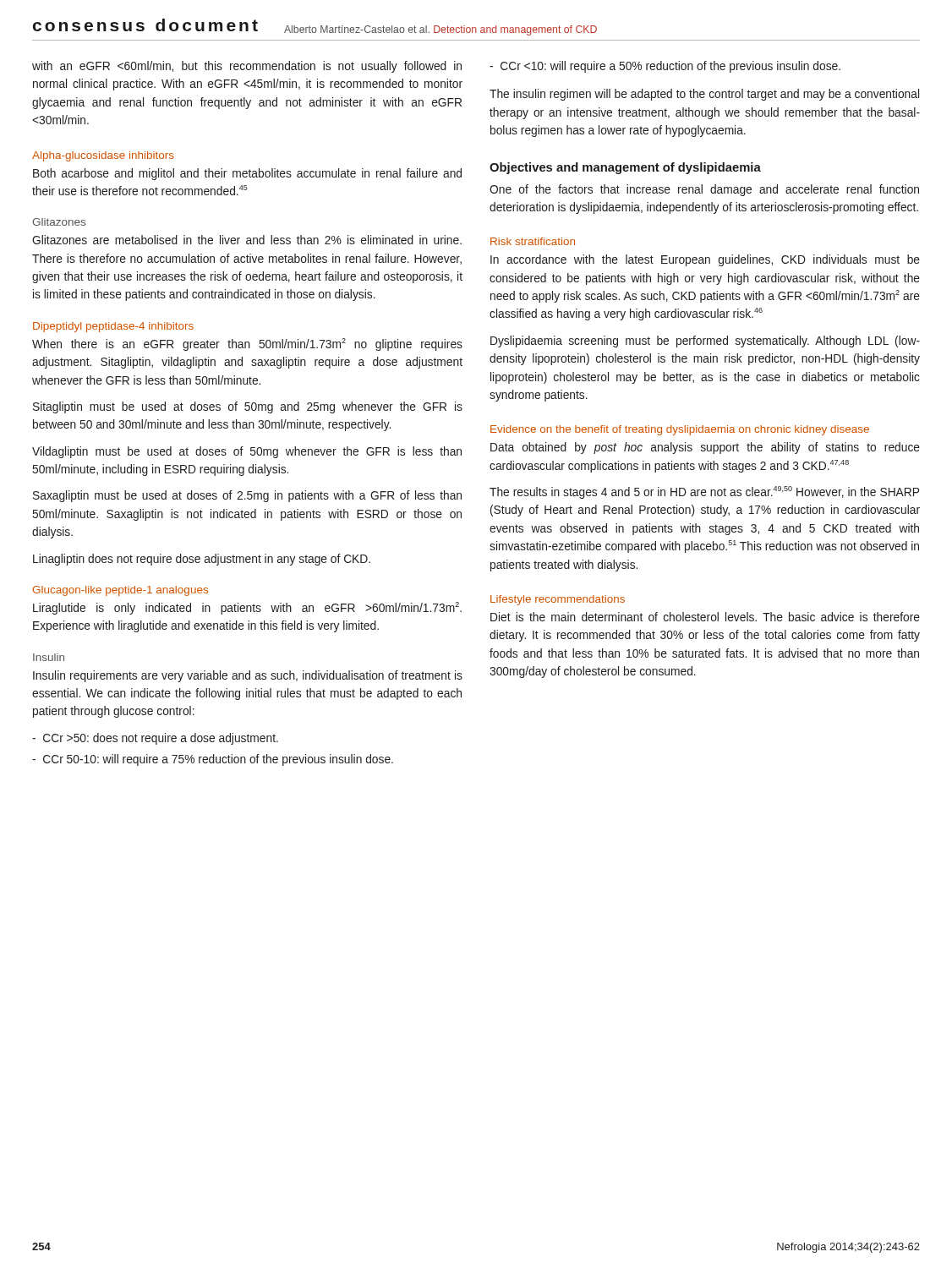Click the passage that begins "CCr <10: will require"
The width and height of the screenshot is (952, 1268).
pyautogui.click(x=665, y=66)
